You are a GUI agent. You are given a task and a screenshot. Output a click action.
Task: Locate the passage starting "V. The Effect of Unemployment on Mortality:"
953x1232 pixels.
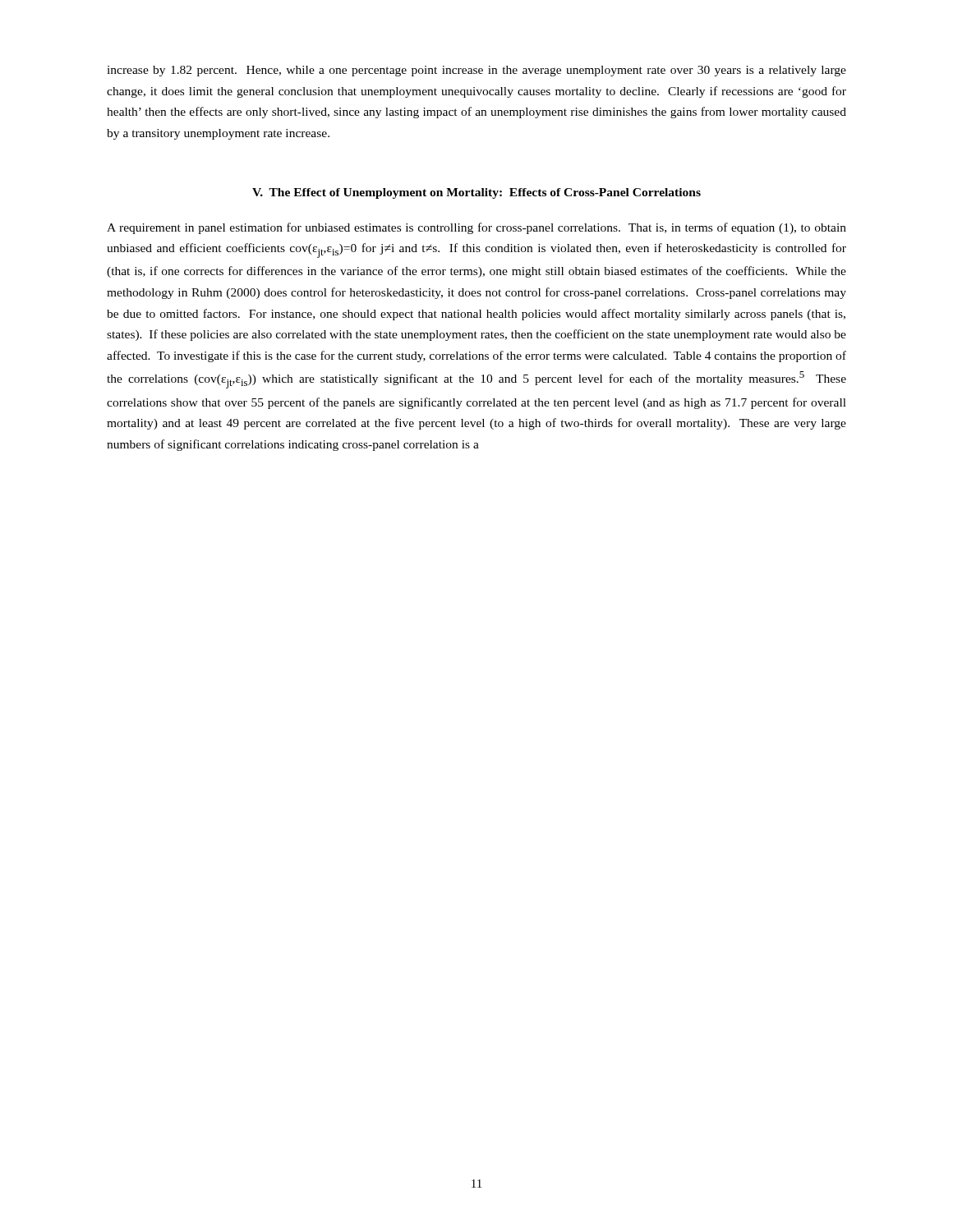476,192
